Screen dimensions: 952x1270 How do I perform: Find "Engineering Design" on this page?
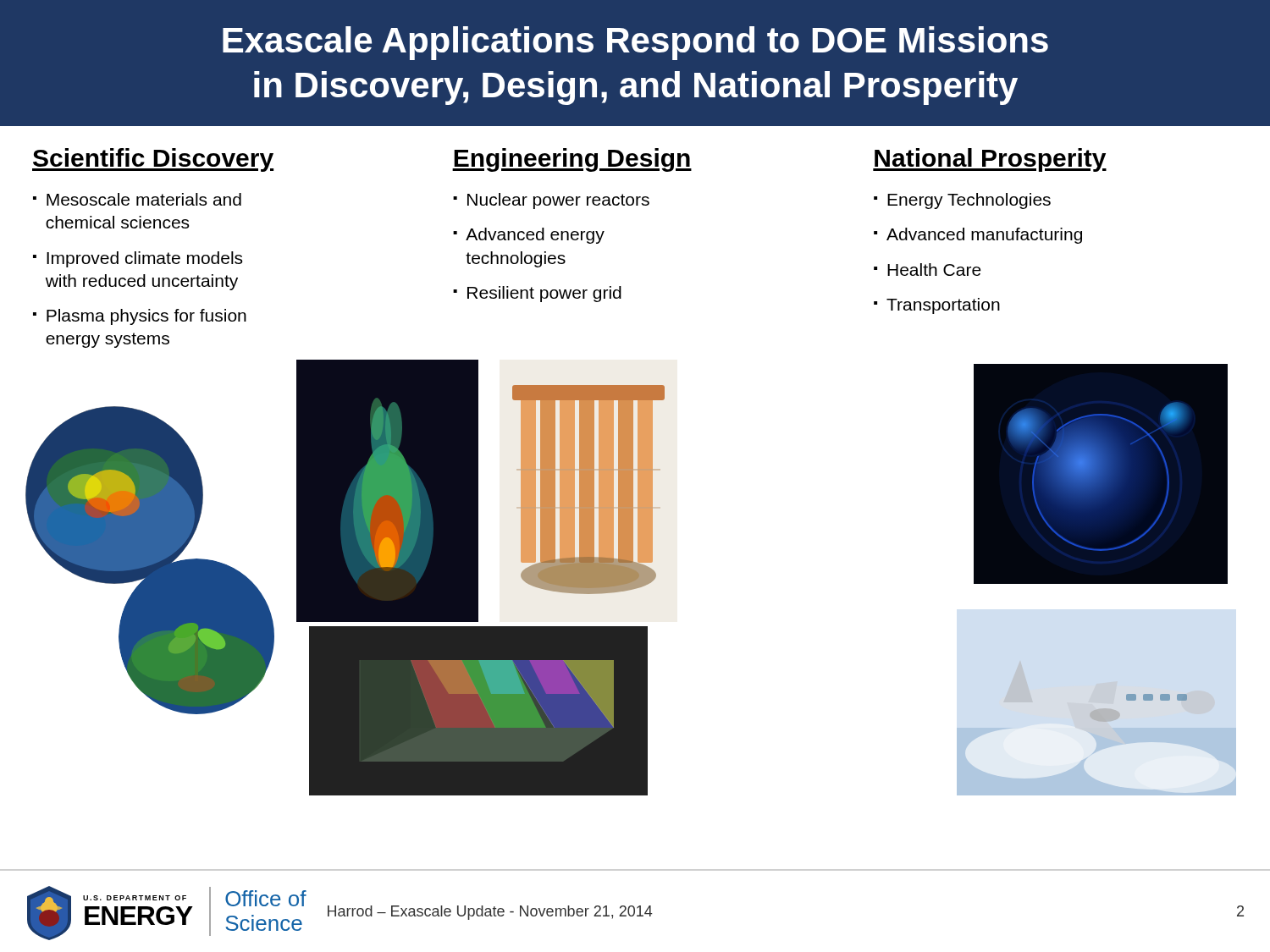pos(572,158)
